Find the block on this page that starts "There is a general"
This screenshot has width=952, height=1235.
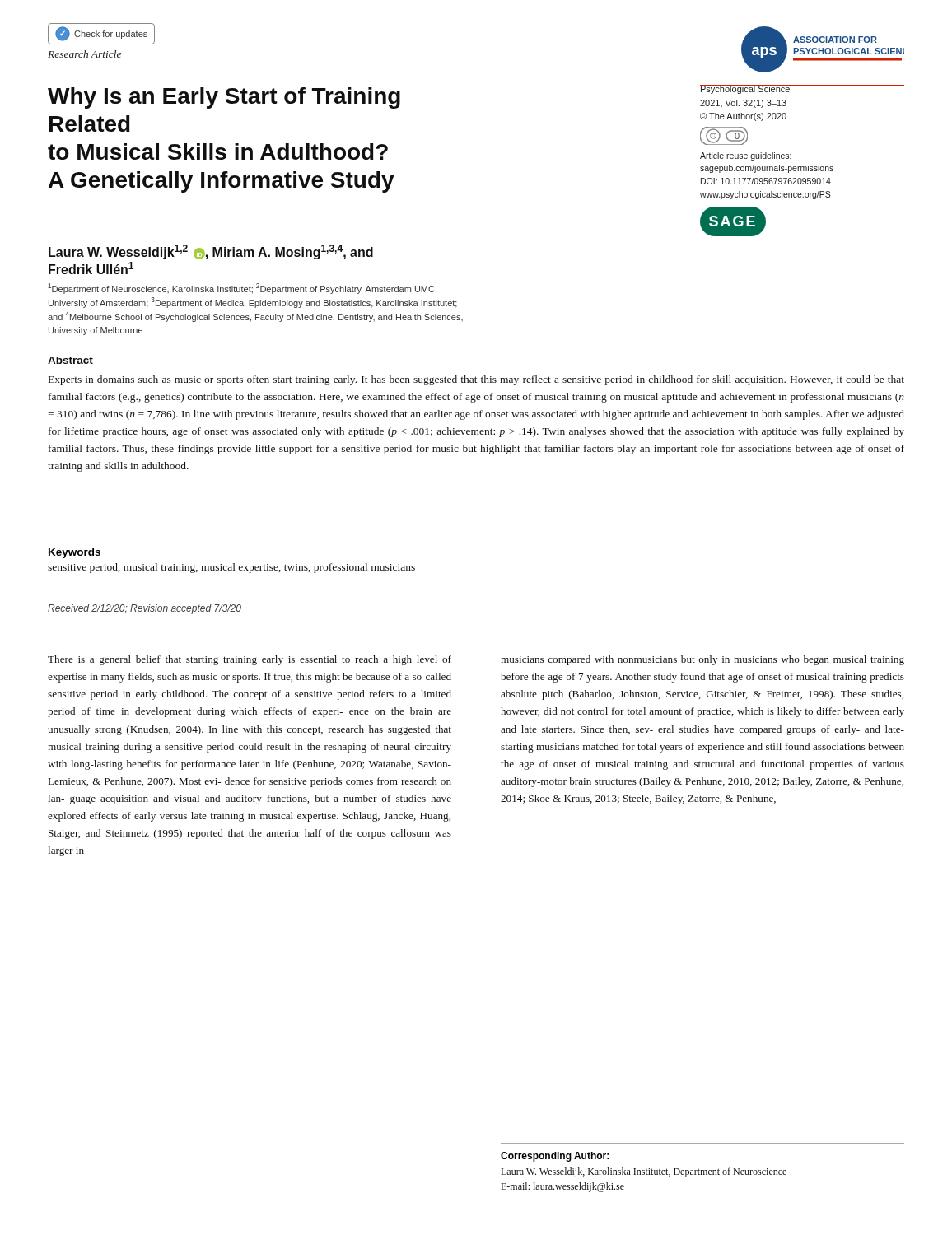(250, 755)
